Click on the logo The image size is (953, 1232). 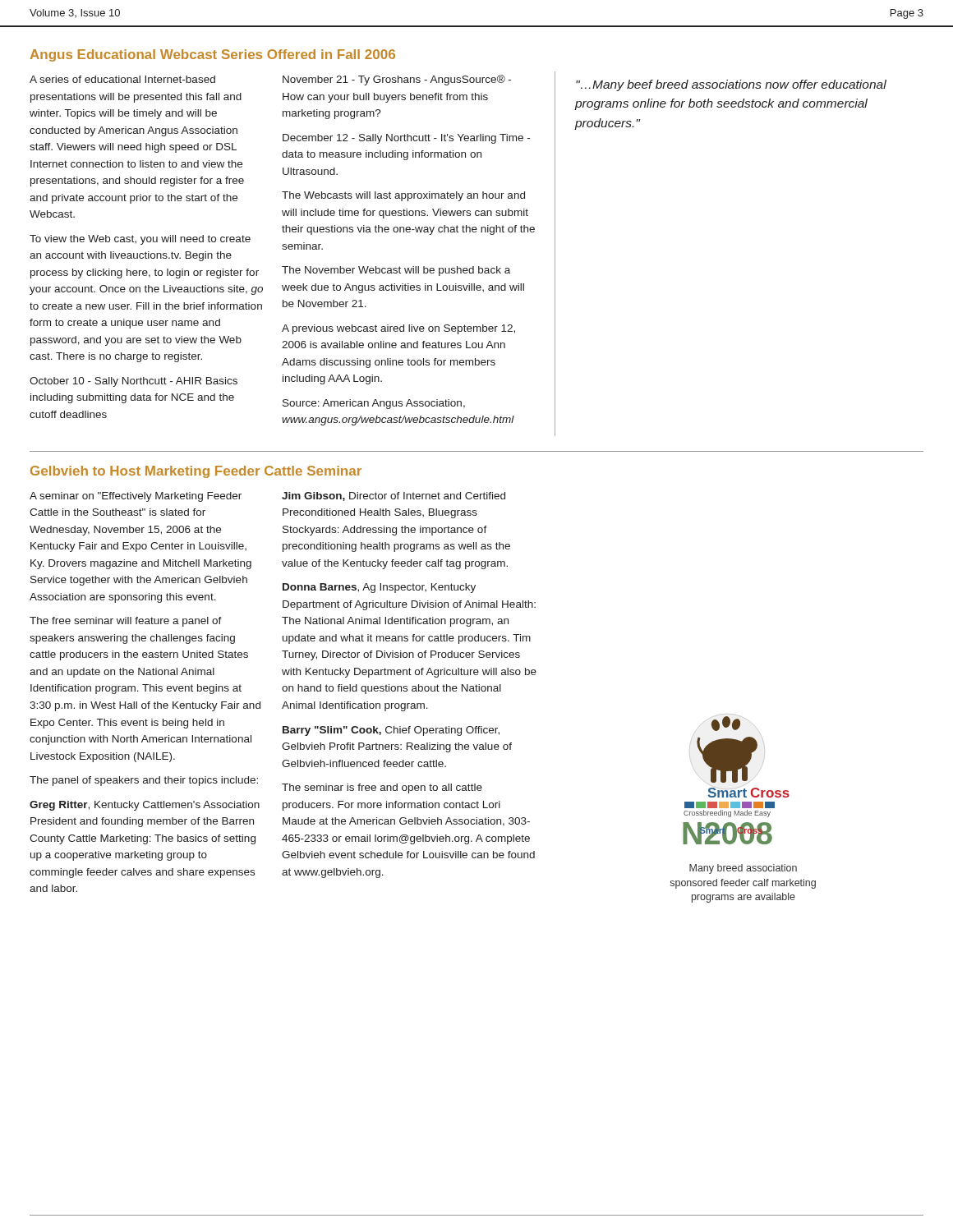(743, 807)
